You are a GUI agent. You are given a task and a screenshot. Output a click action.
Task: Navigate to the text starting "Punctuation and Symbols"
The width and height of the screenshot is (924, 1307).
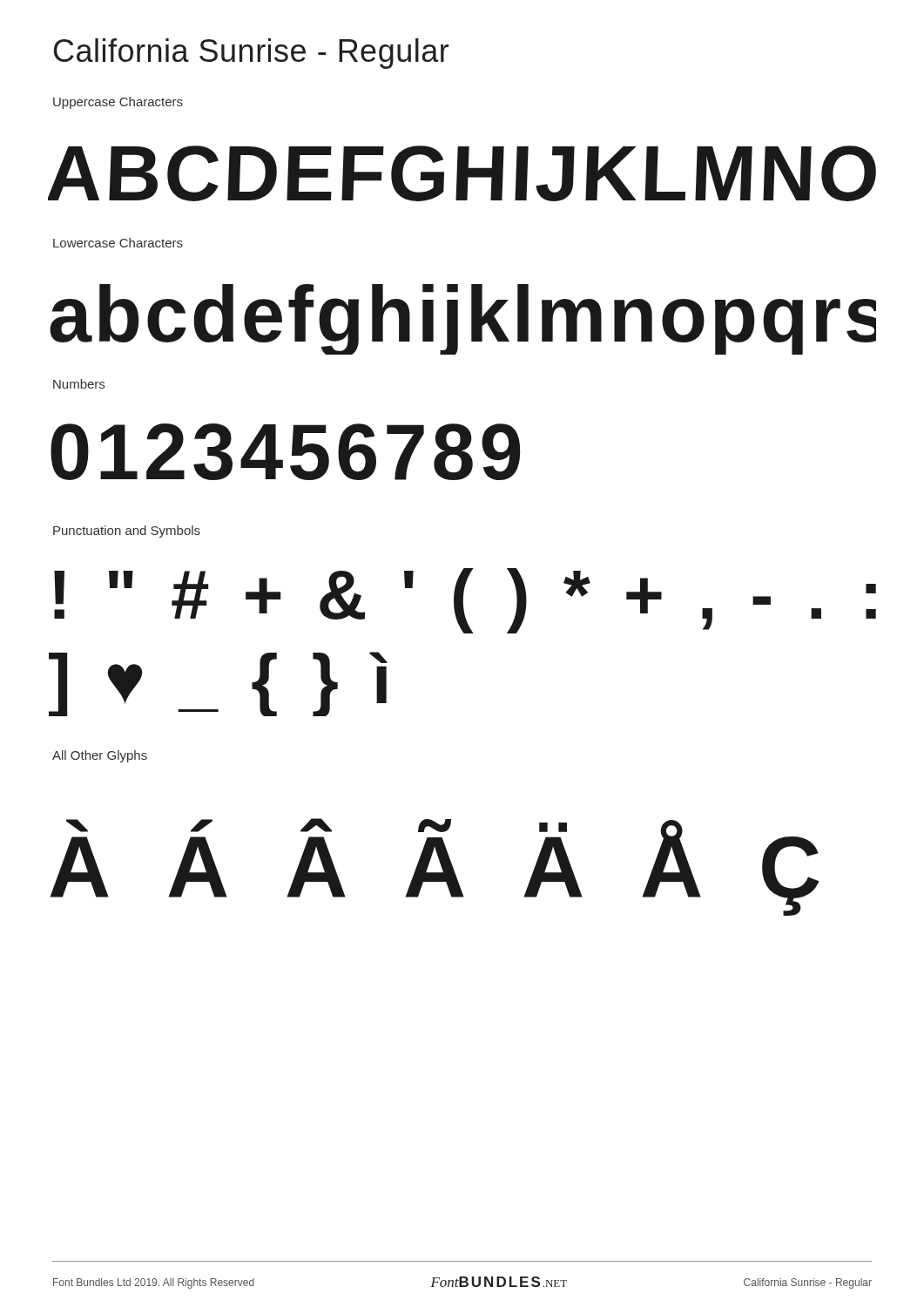126,530
